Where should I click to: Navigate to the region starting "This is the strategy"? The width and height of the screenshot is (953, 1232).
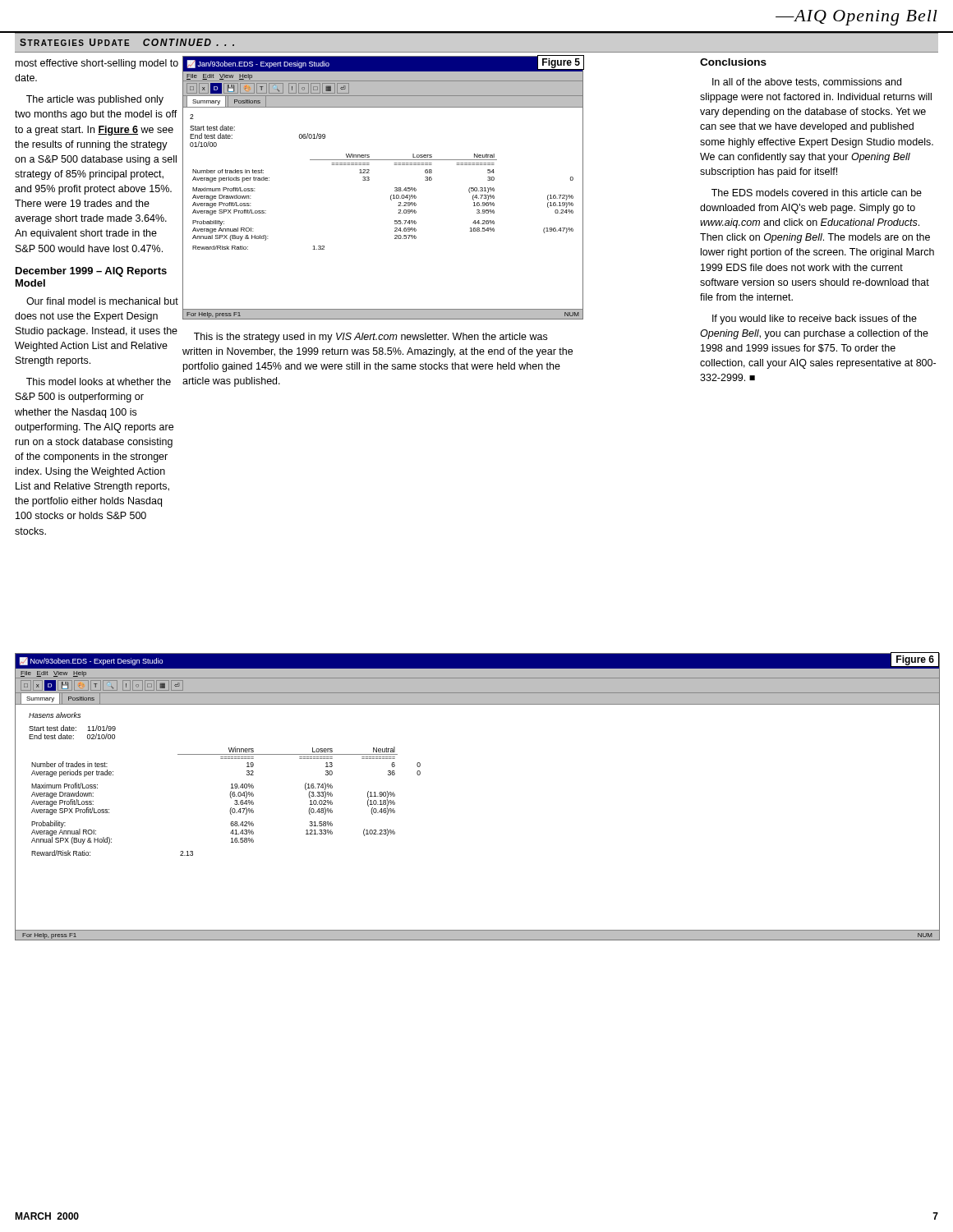(x=378, y=359)
